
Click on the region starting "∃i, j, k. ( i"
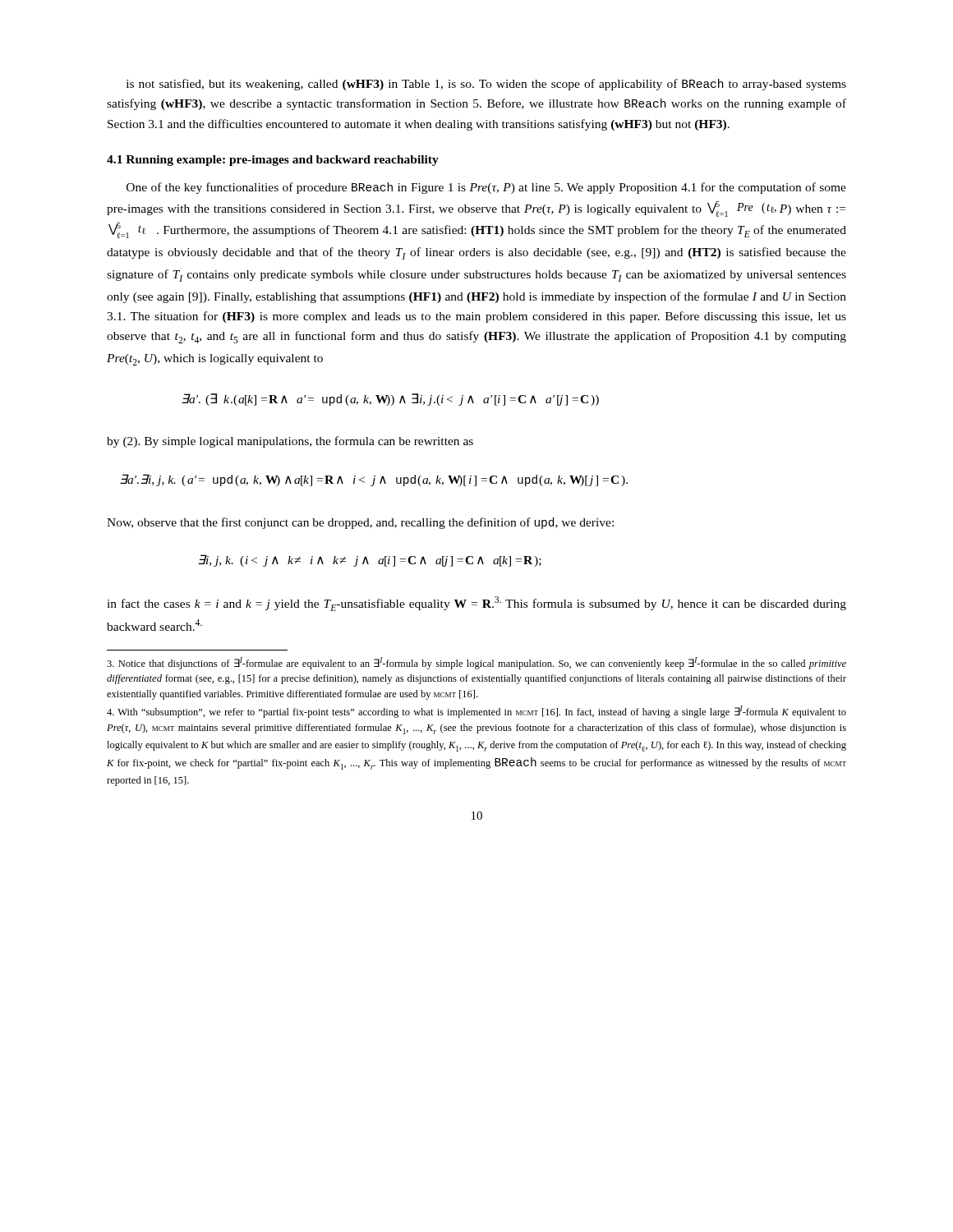click(476, 560)
